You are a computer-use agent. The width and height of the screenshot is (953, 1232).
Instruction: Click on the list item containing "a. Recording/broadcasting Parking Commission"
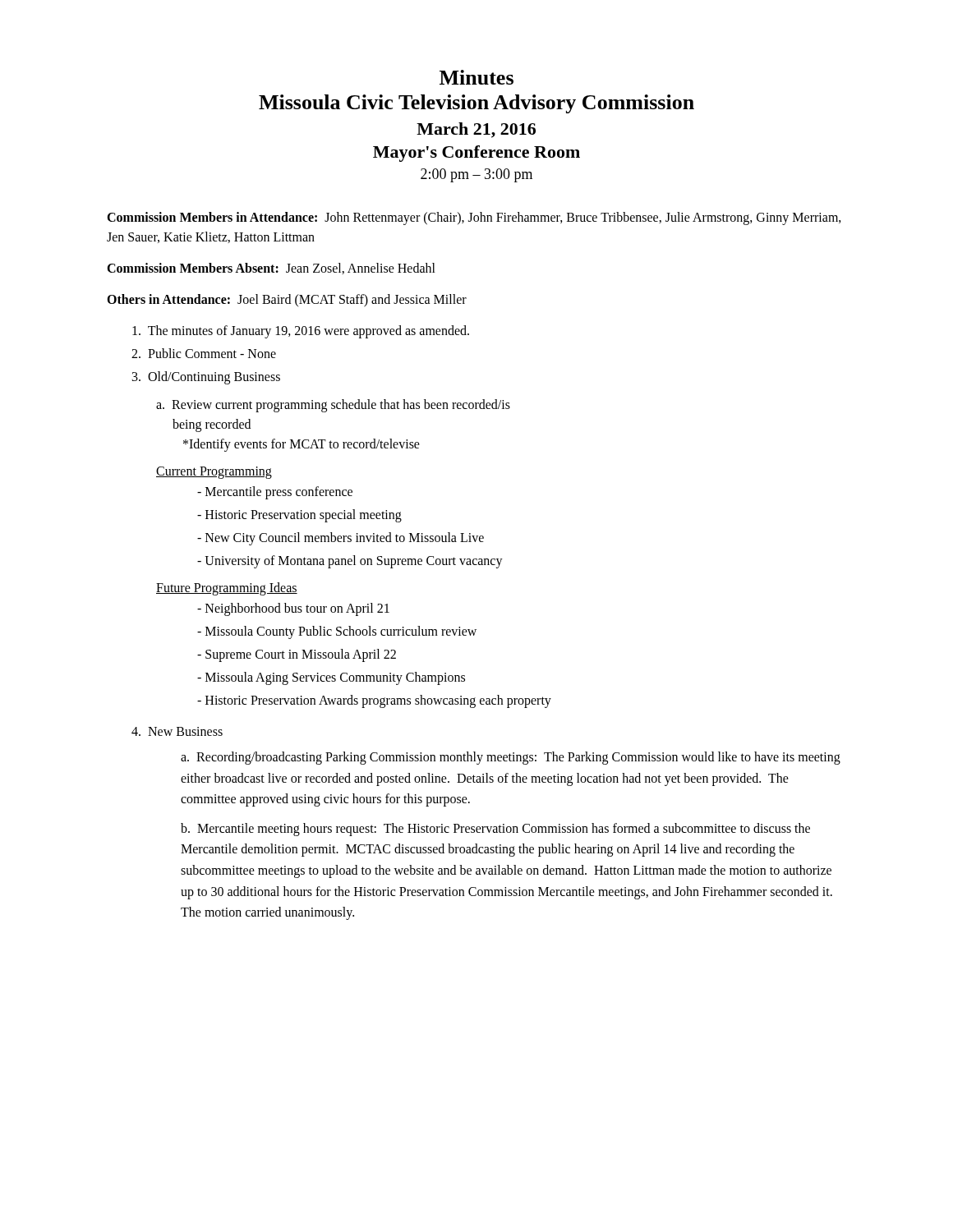(x=511, y=778)
